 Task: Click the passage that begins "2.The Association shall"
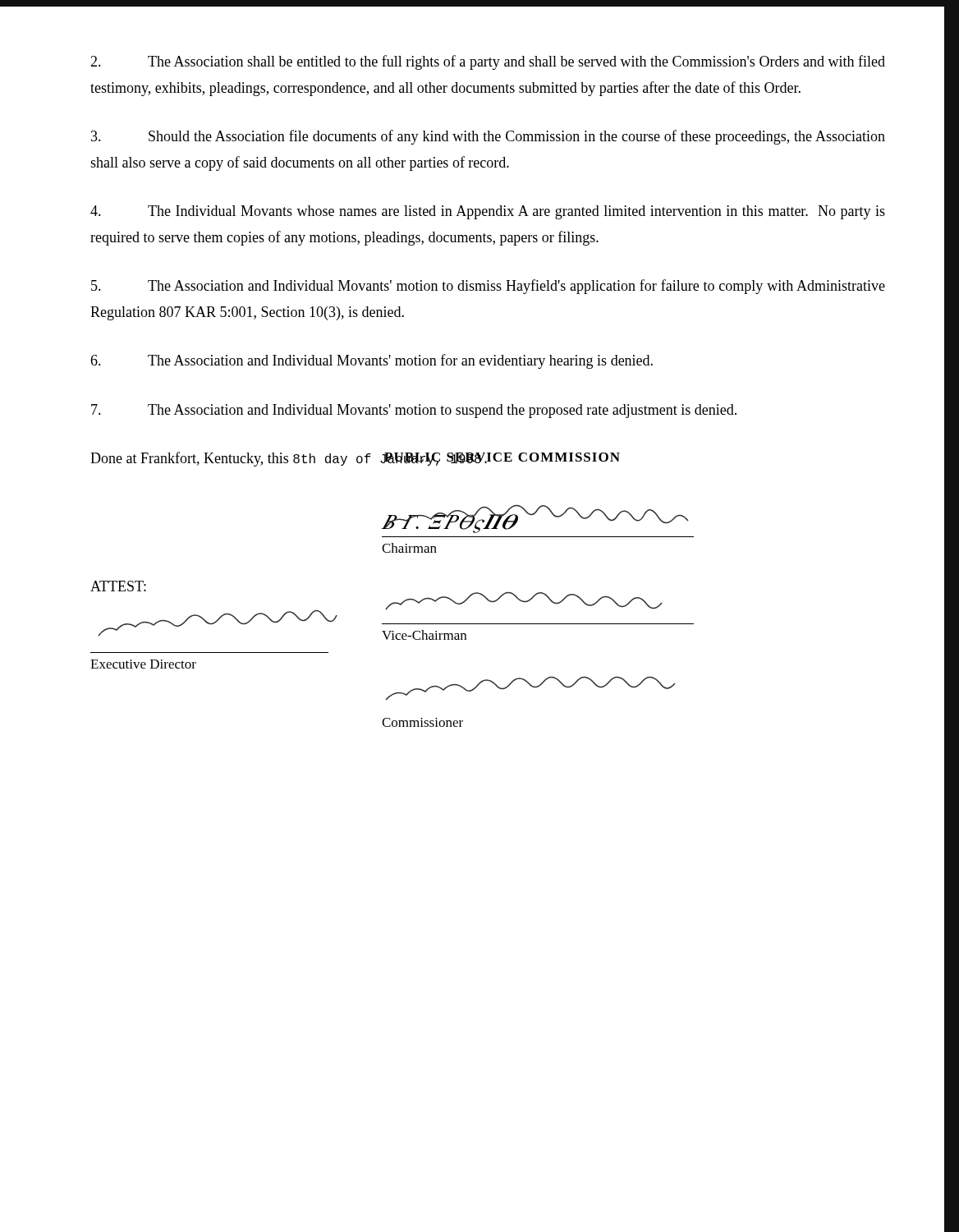coord(488,73)
